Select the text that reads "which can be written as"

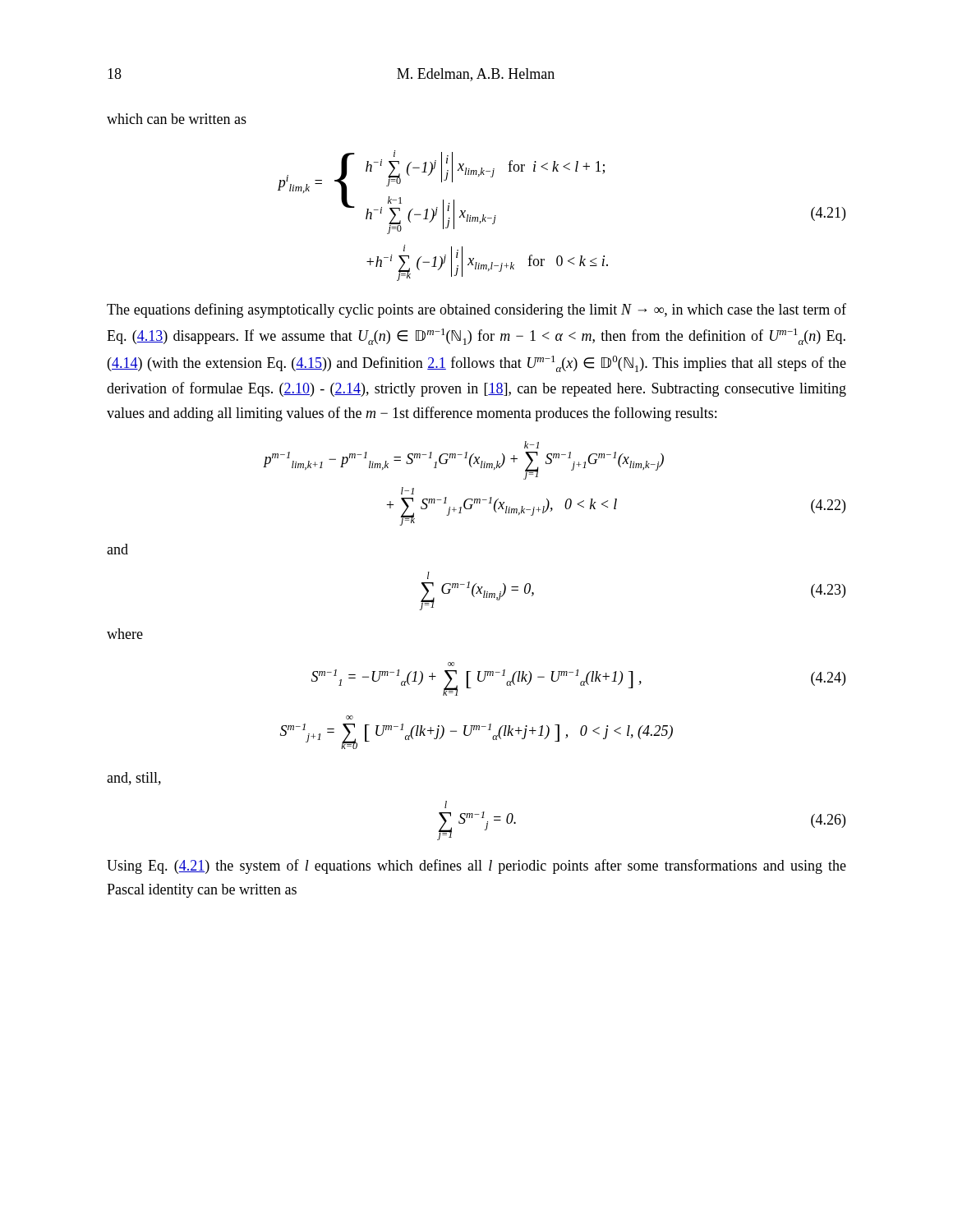click(x=177, y=119)
